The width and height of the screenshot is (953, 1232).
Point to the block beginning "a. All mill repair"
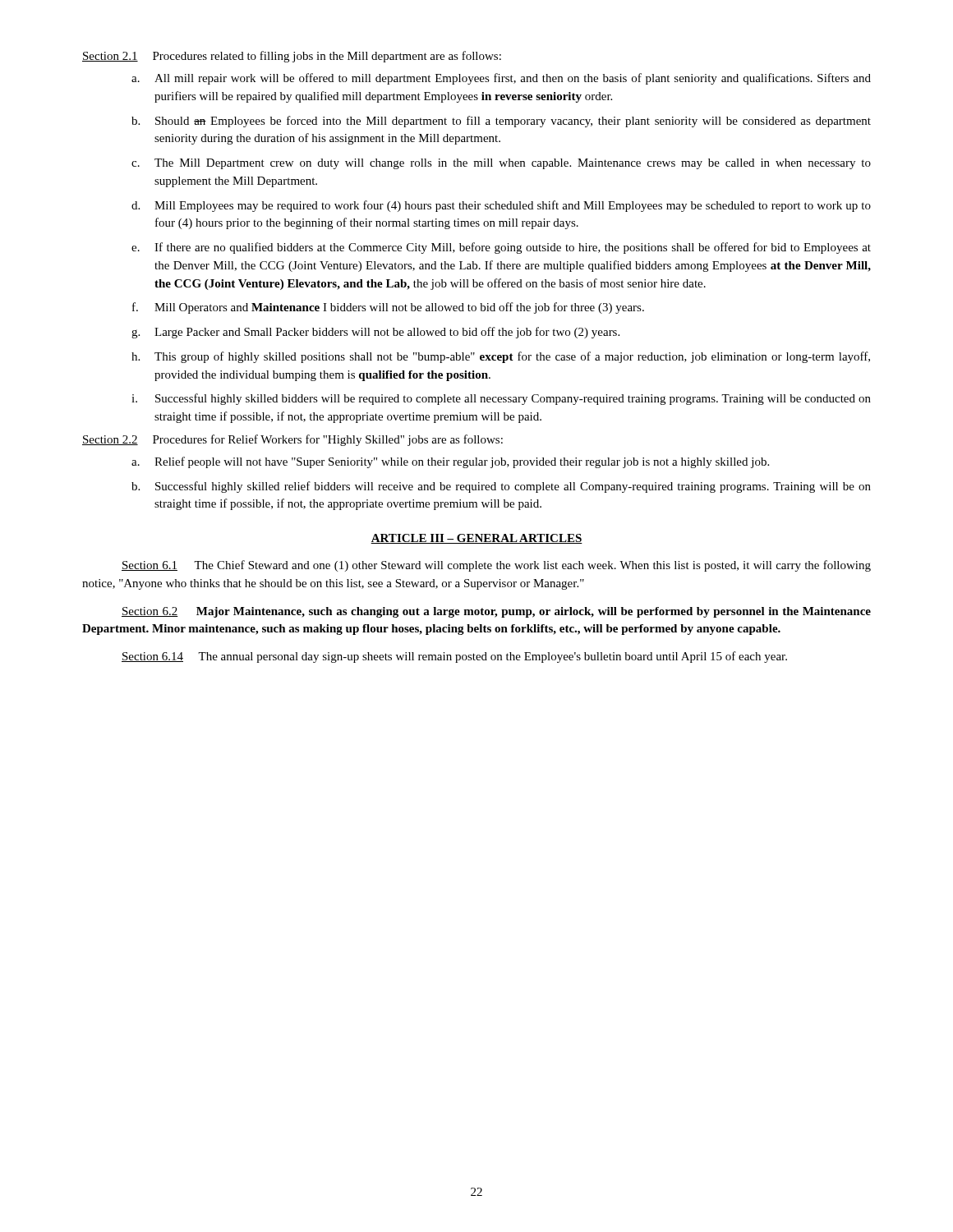pyautogui.click(x=501, y=88)
